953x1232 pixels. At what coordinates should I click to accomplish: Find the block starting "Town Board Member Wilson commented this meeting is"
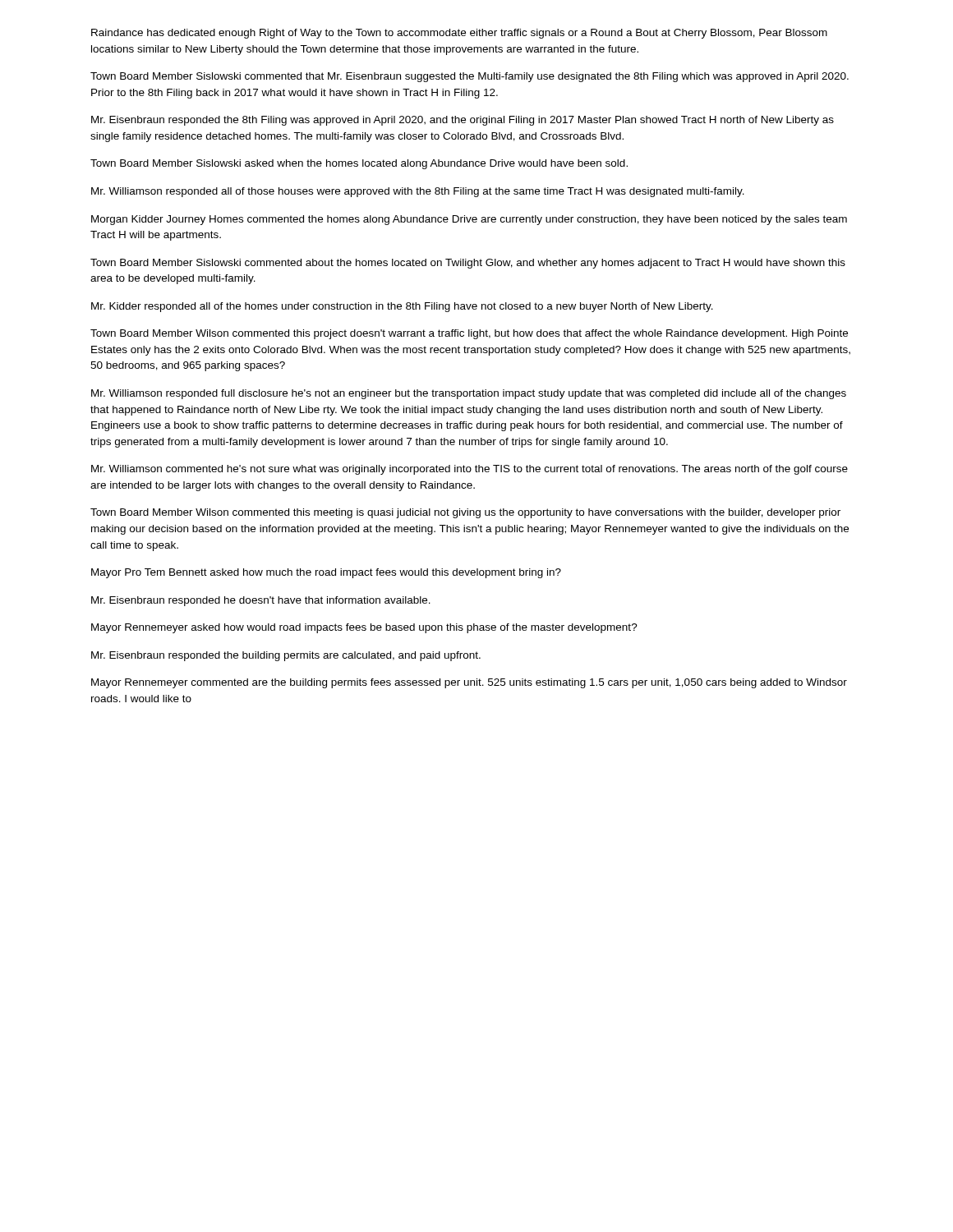pyautogui.click(x=470, y=528)
